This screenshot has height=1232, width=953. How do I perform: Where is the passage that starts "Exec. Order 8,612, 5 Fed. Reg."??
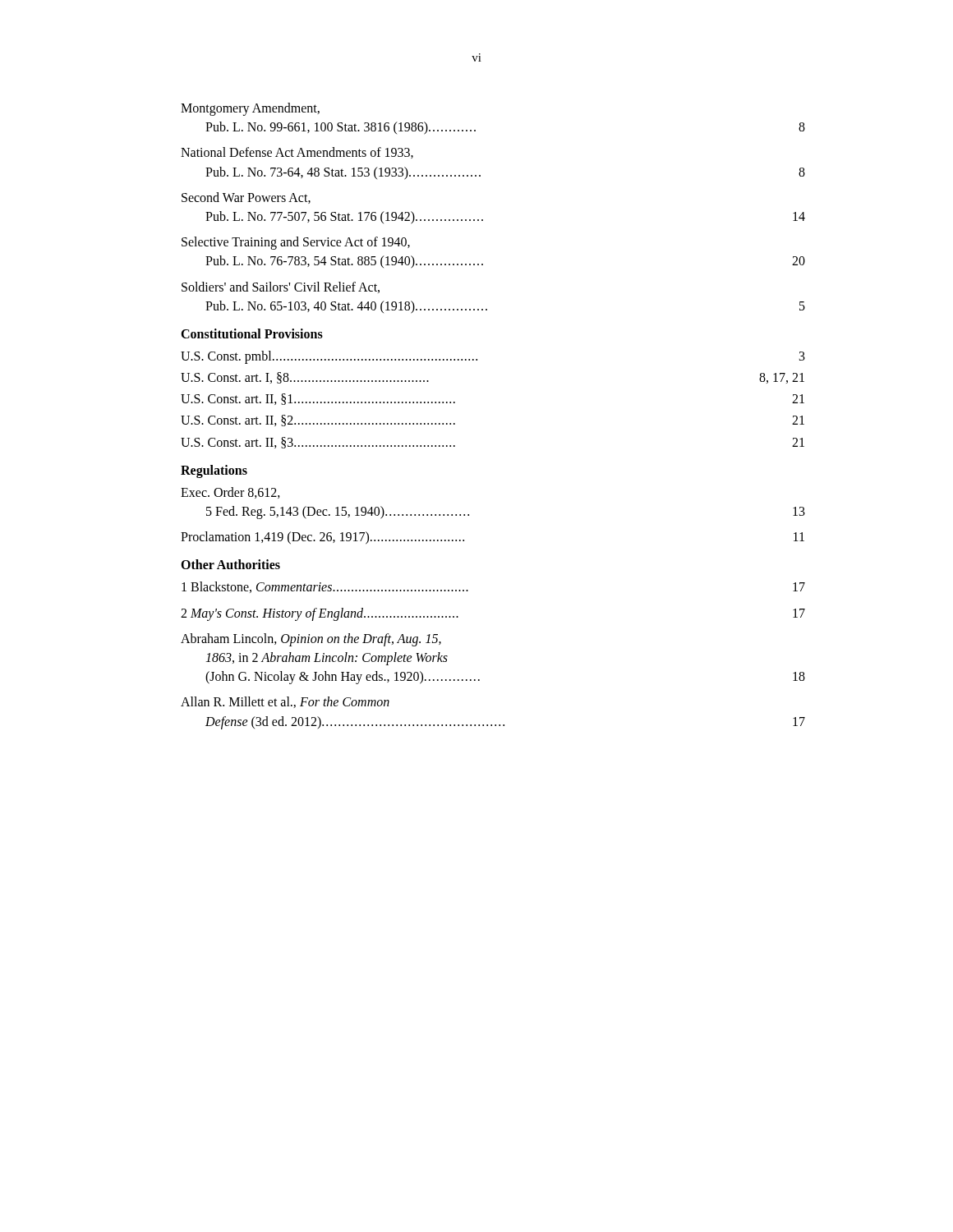click(x=230, y=493)
